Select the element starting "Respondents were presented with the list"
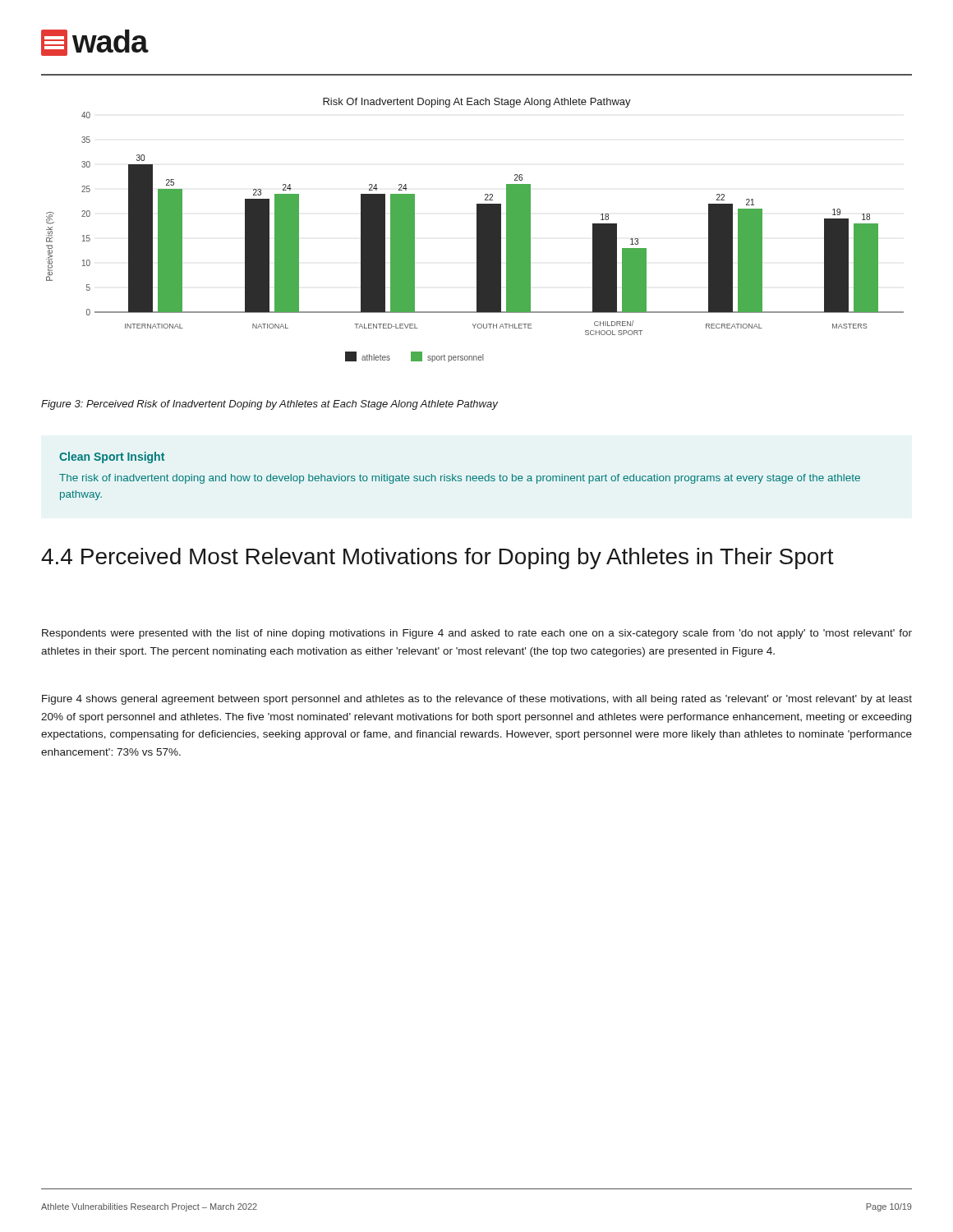This screenshot has height=1232, width=953. (x=476, y=642)
